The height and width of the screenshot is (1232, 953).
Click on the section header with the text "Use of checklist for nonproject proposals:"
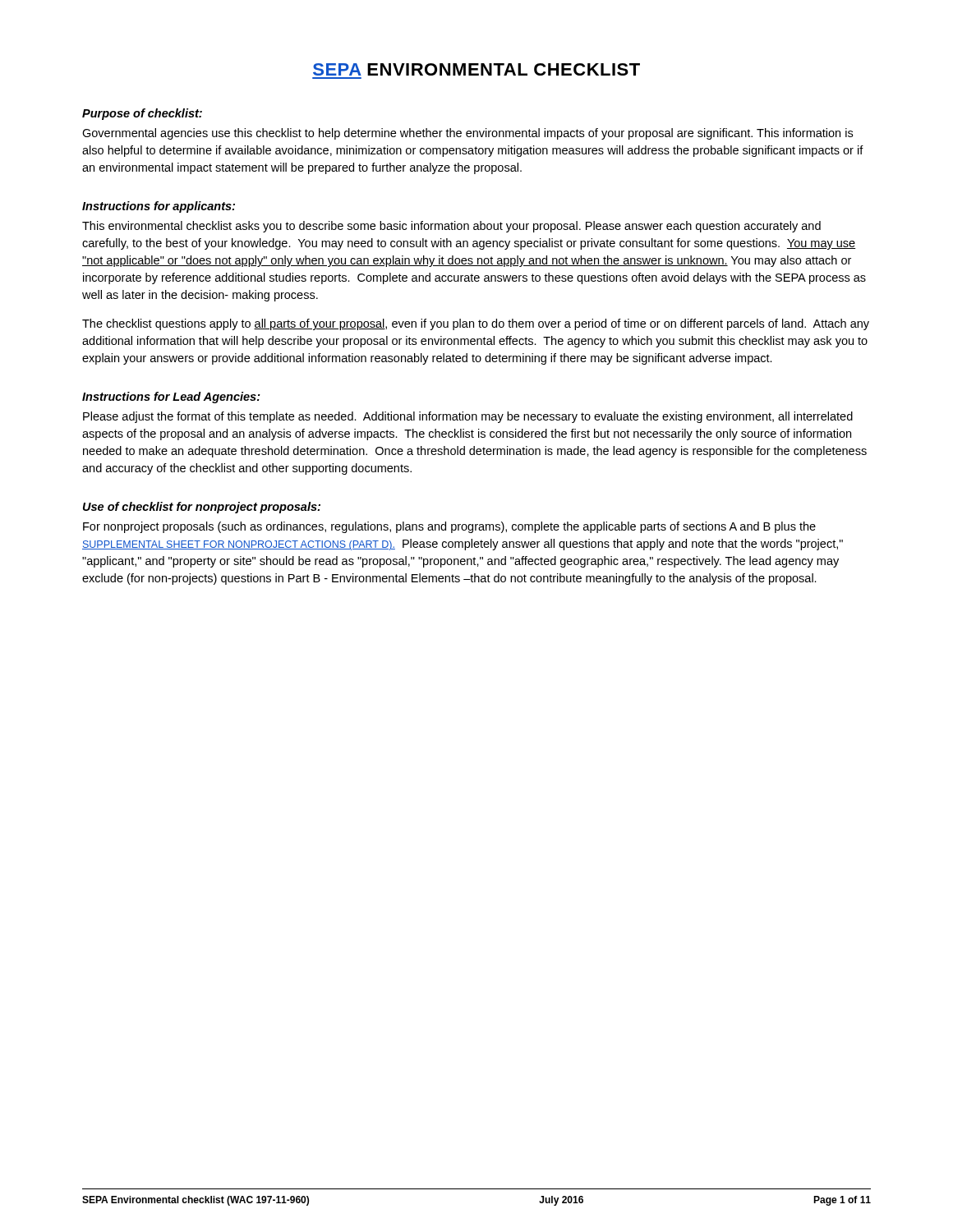202,507
